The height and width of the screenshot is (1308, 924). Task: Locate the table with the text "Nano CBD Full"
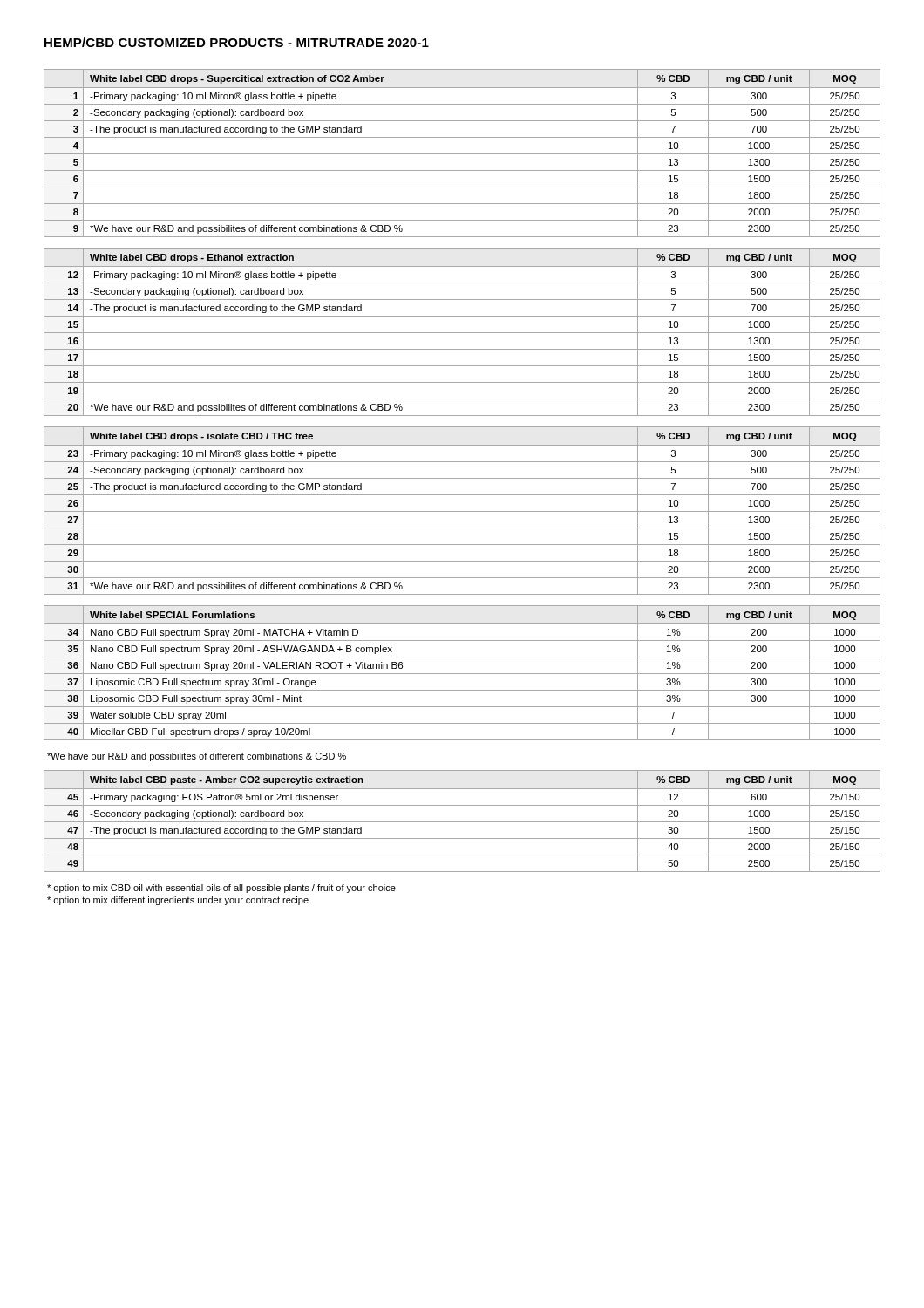(462, 673)
